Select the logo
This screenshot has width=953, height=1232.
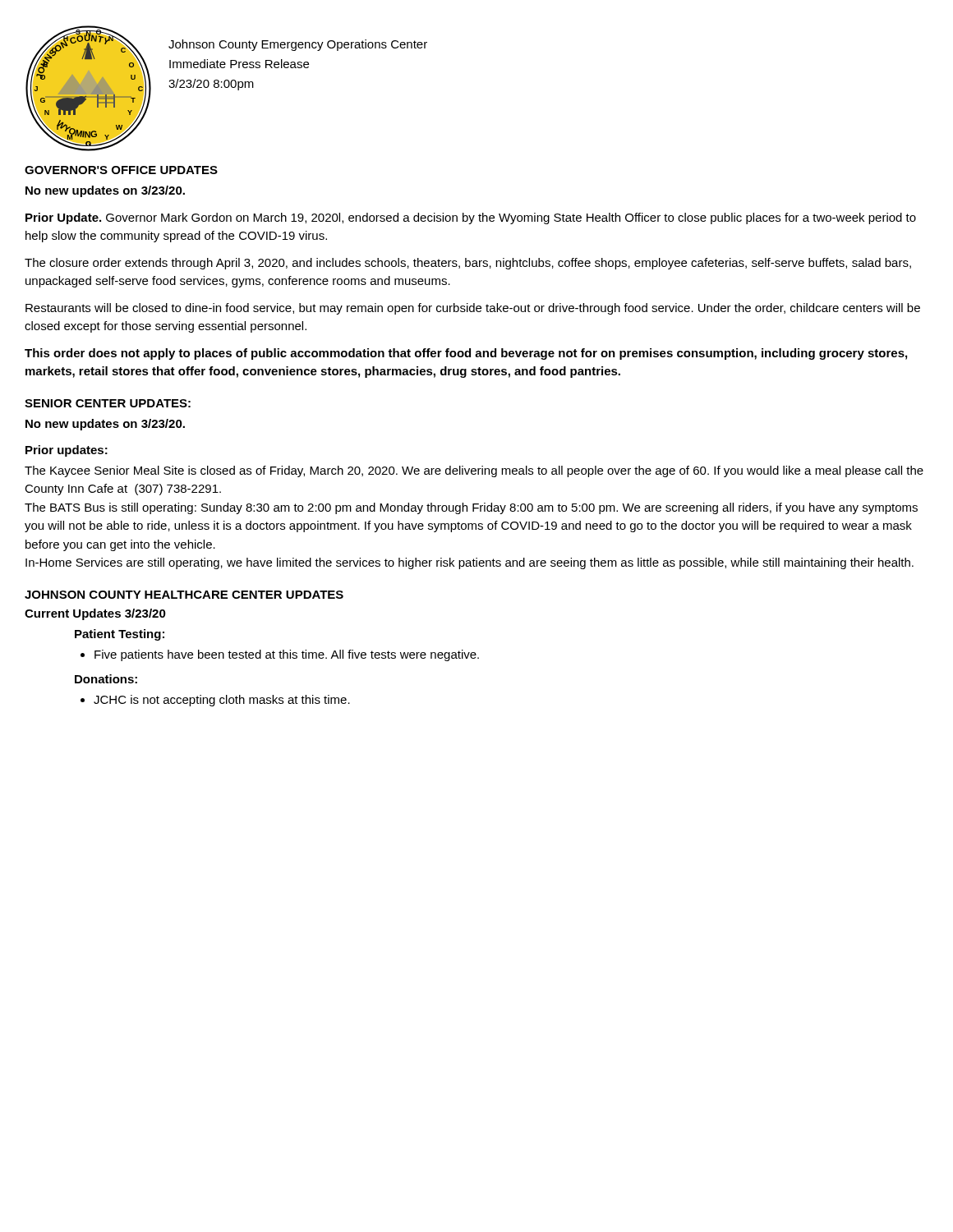(88, 90)
